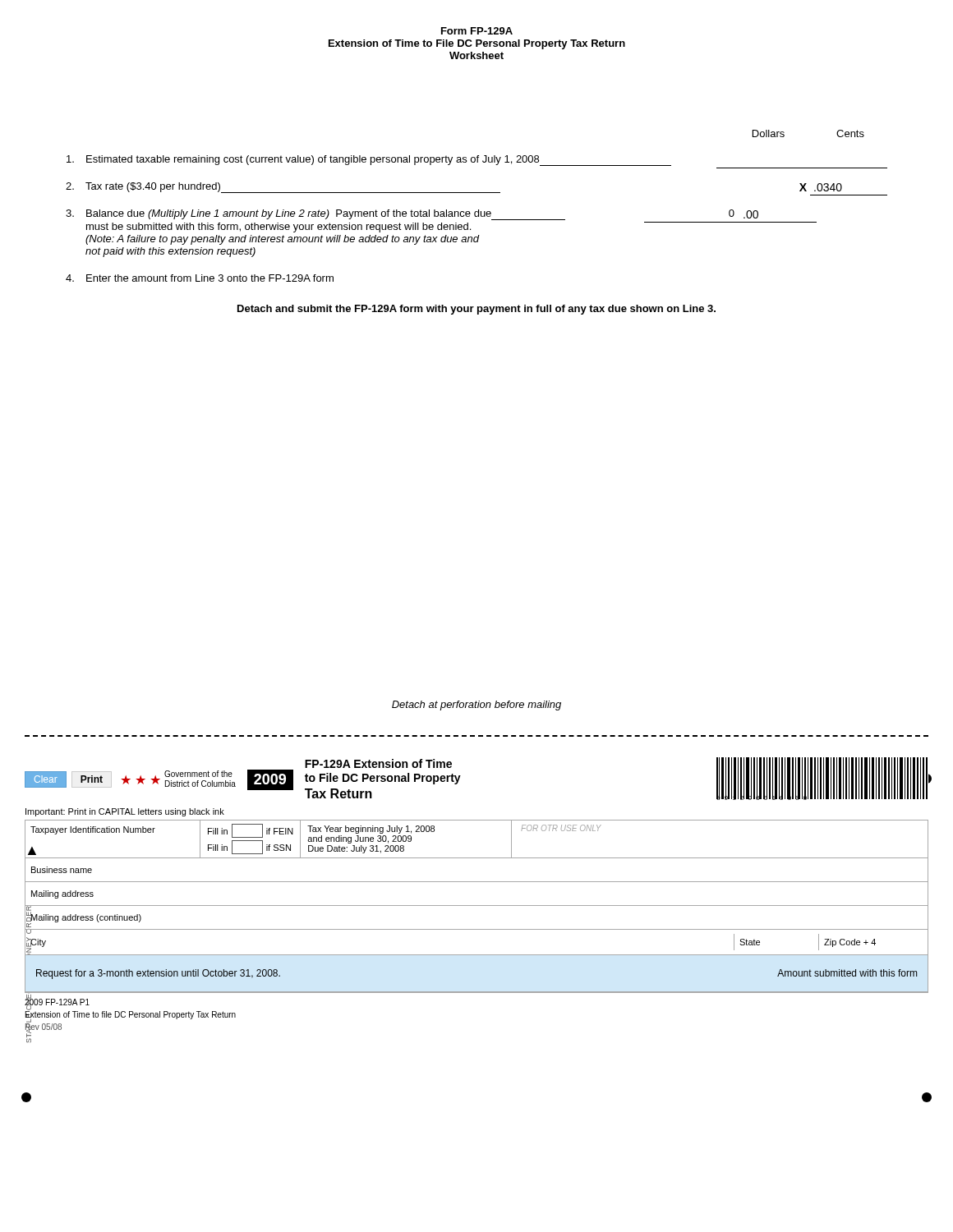The width and height of the screenshot is (953, 1232).
Task: Select the title that says "Form FP-129A Extension of Time to File"
Action: coord(476,43)
